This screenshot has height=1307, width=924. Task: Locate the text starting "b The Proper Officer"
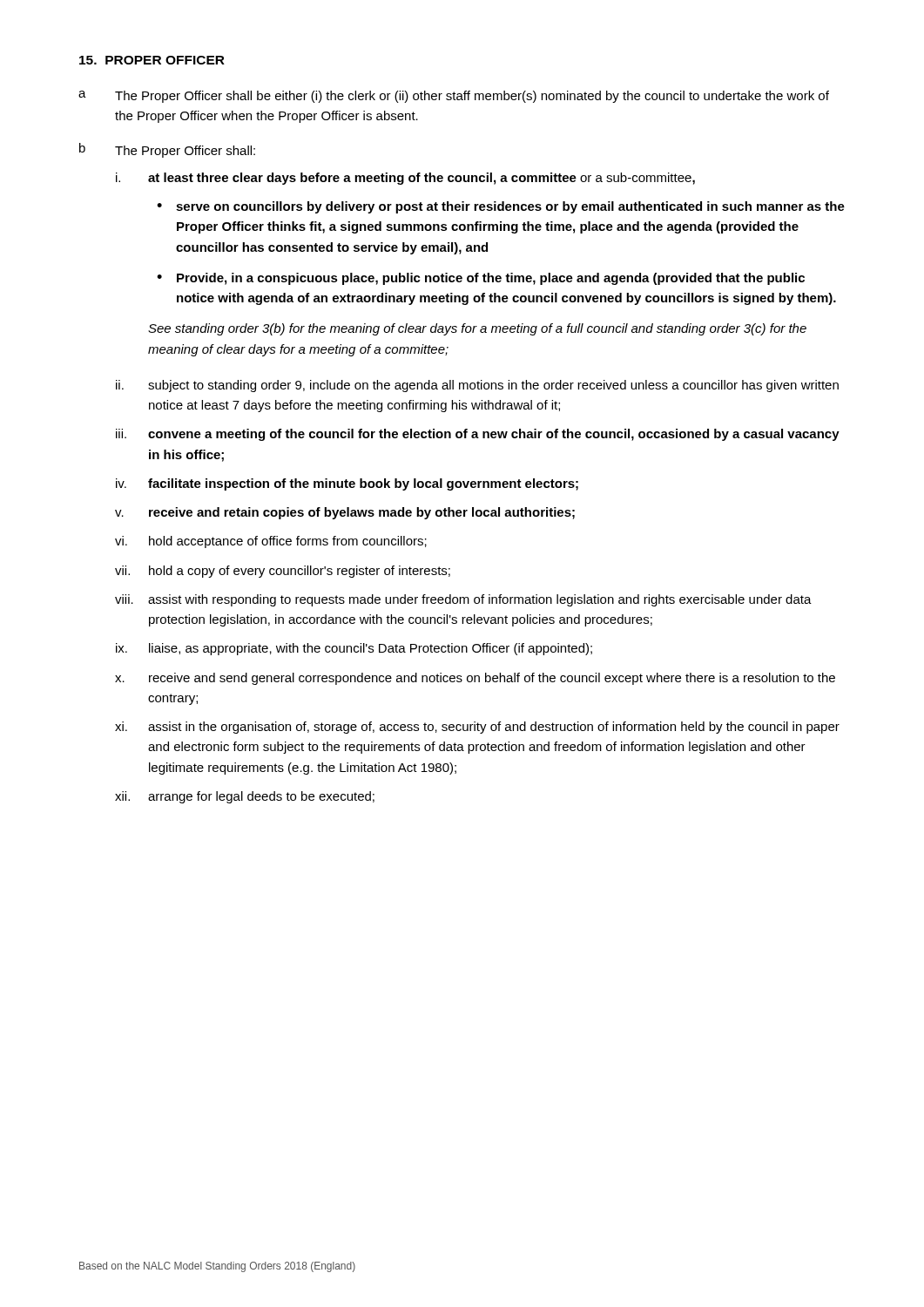(462, 477)
